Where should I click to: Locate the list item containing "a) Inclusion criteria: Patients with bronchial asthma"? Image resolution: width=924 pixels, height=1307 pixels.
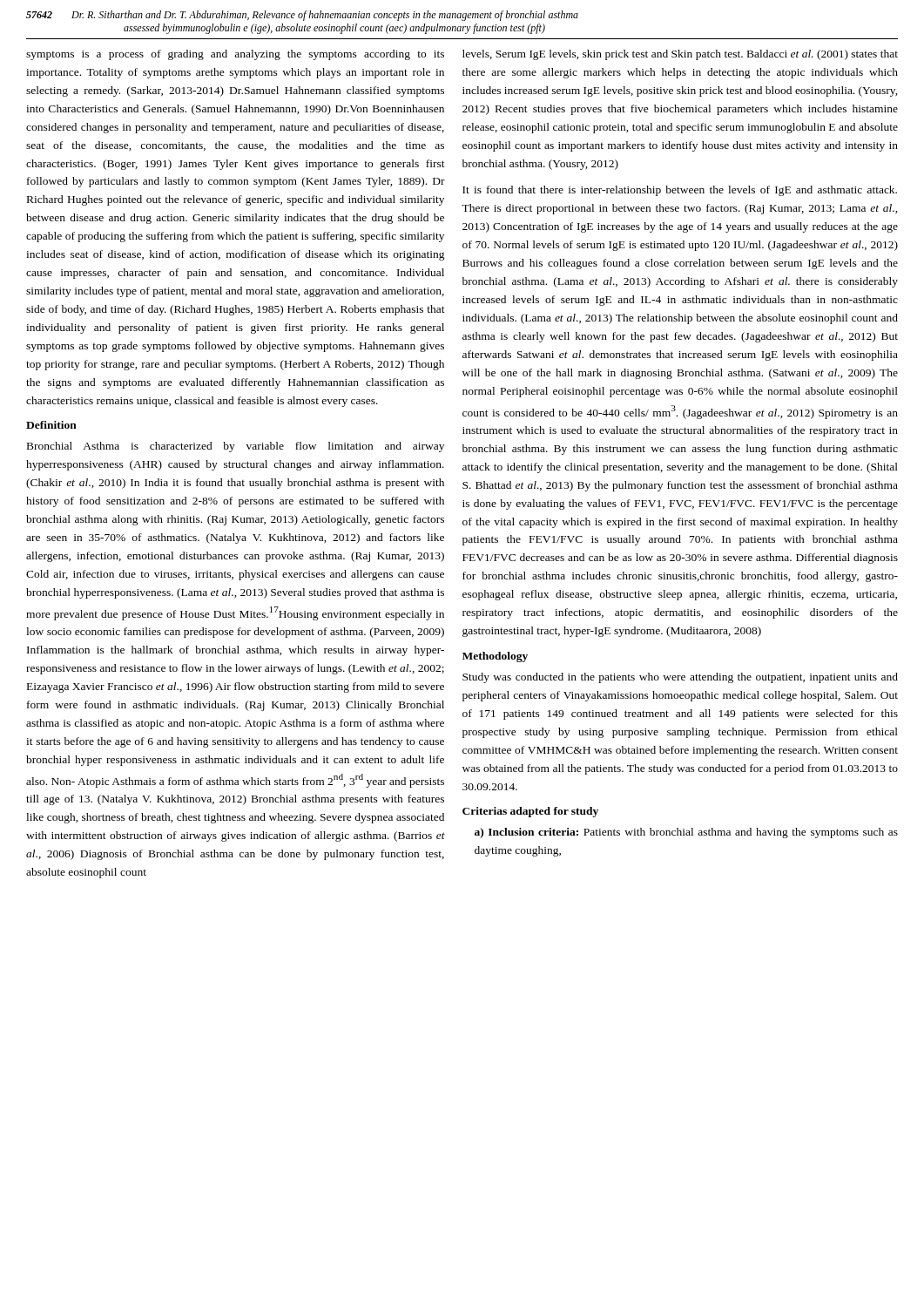686,841
